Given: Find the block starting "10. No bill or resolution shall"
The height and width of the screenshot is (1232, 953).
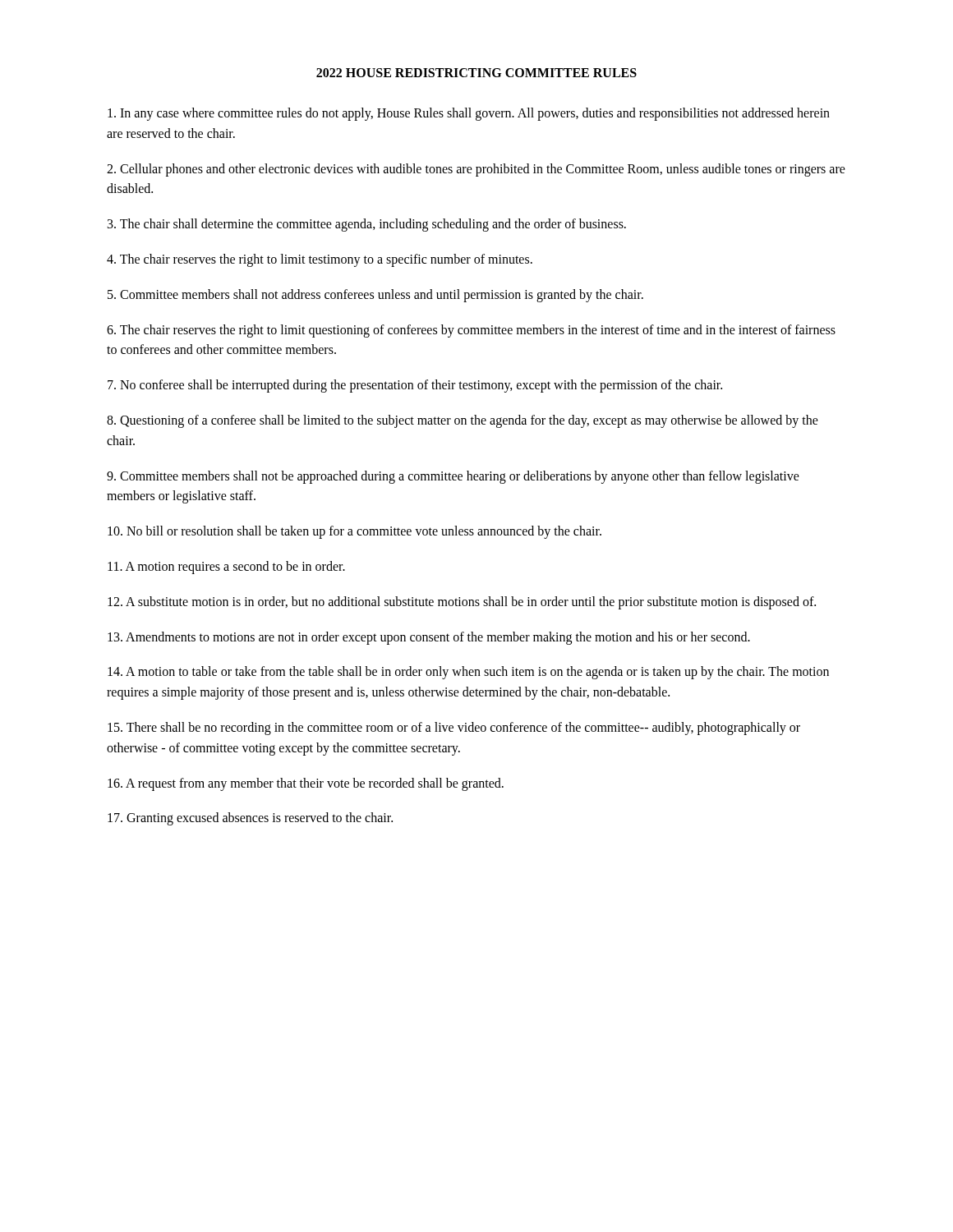Looking at the screenshot, I should pos(355,531).
